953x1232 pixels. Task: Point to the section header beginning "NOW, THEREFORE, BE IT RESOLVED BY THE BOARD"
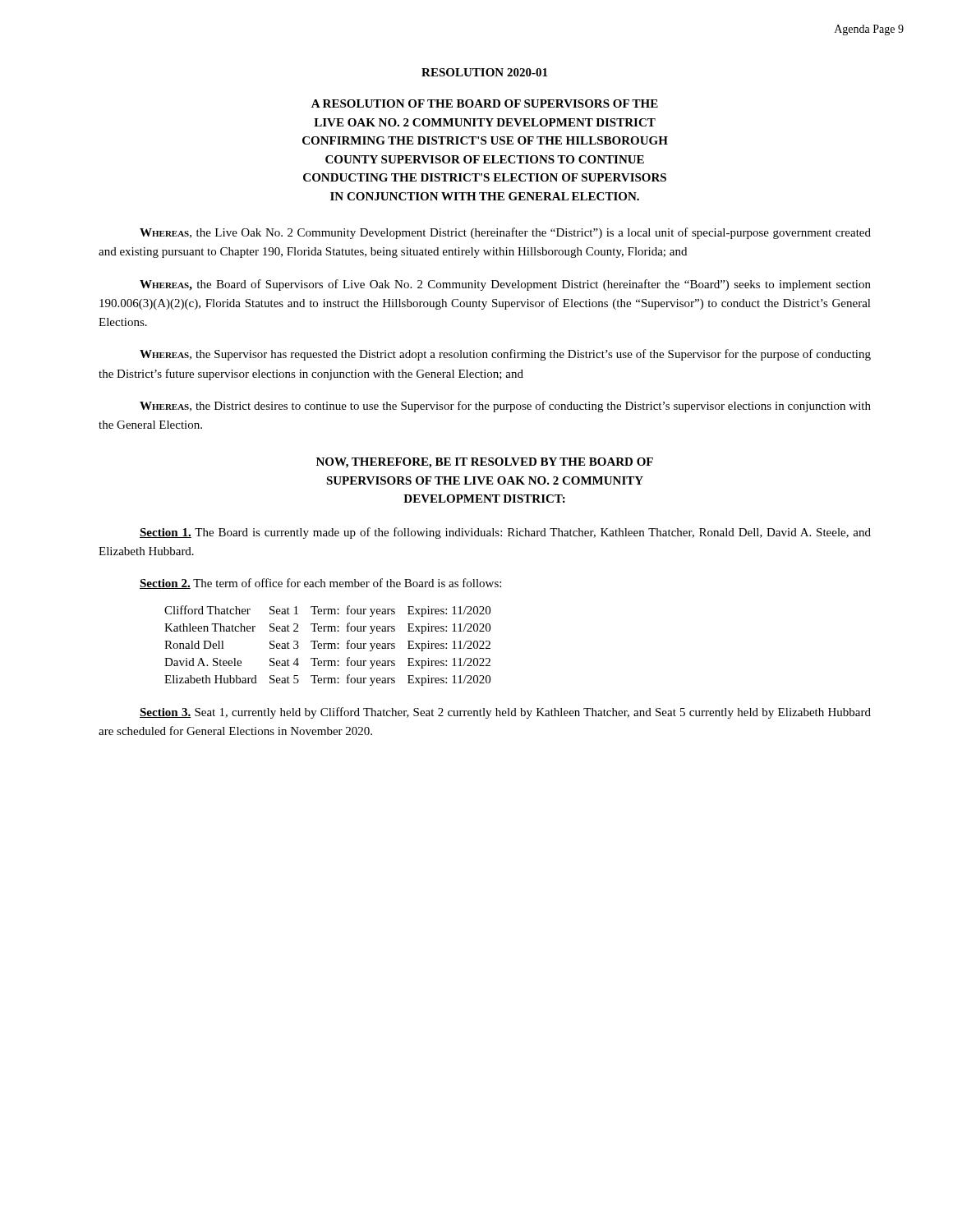(x=485, y=480)
